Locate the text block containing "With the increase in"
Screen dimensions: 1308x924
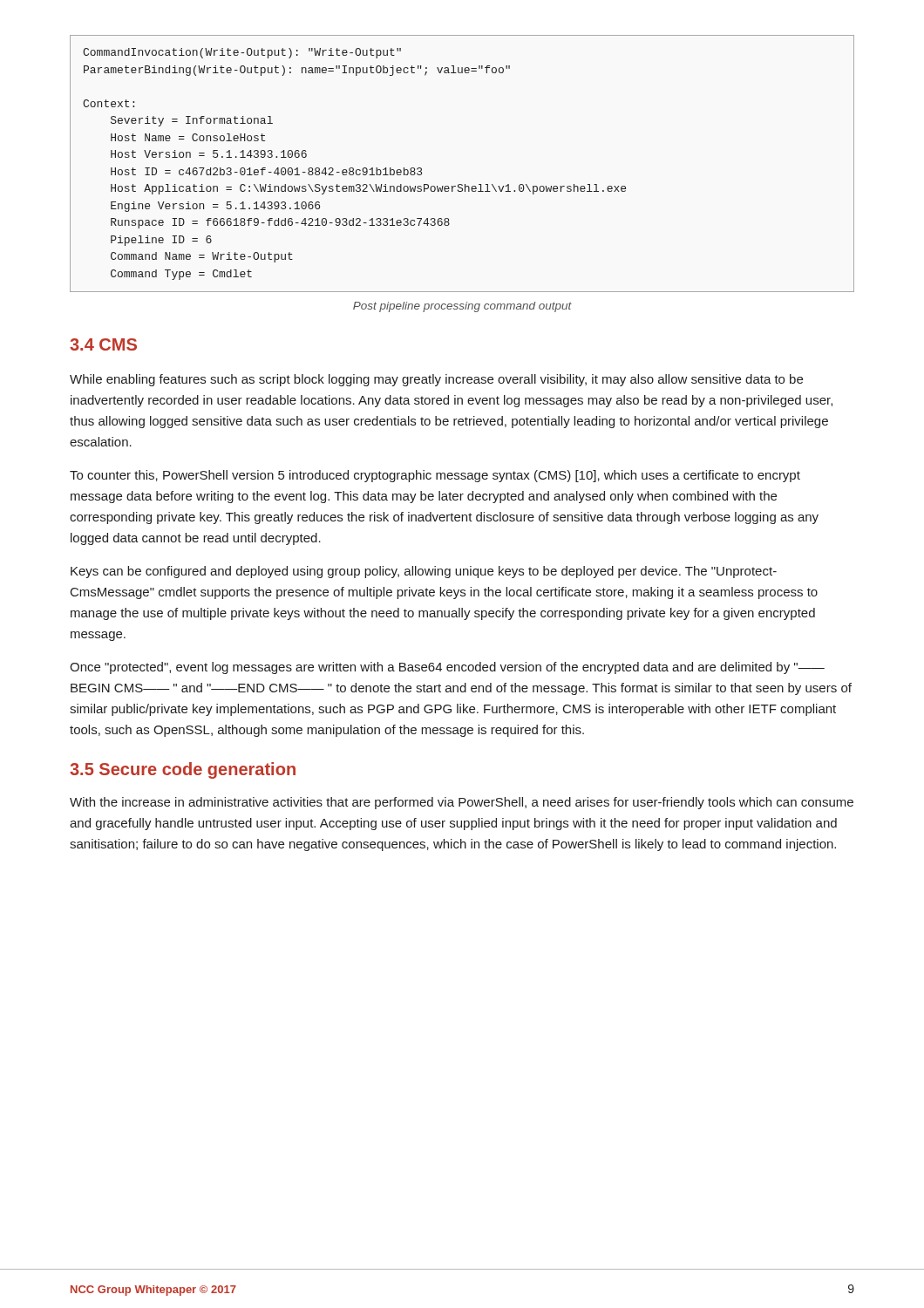point(462,823)
